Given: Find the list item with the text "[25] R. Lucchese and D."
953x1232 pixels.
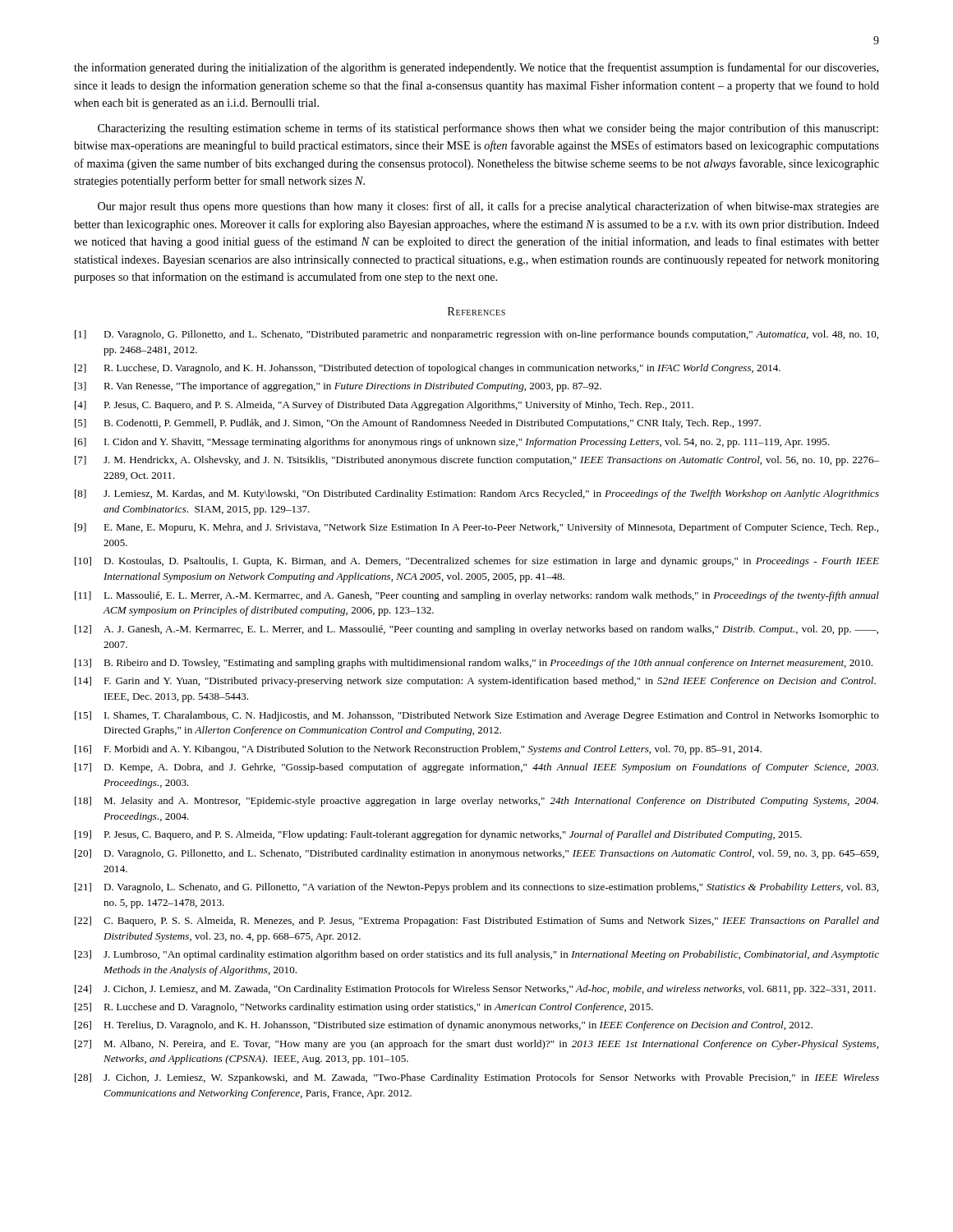Looking at the screenshot, I should coord(476,1007).
